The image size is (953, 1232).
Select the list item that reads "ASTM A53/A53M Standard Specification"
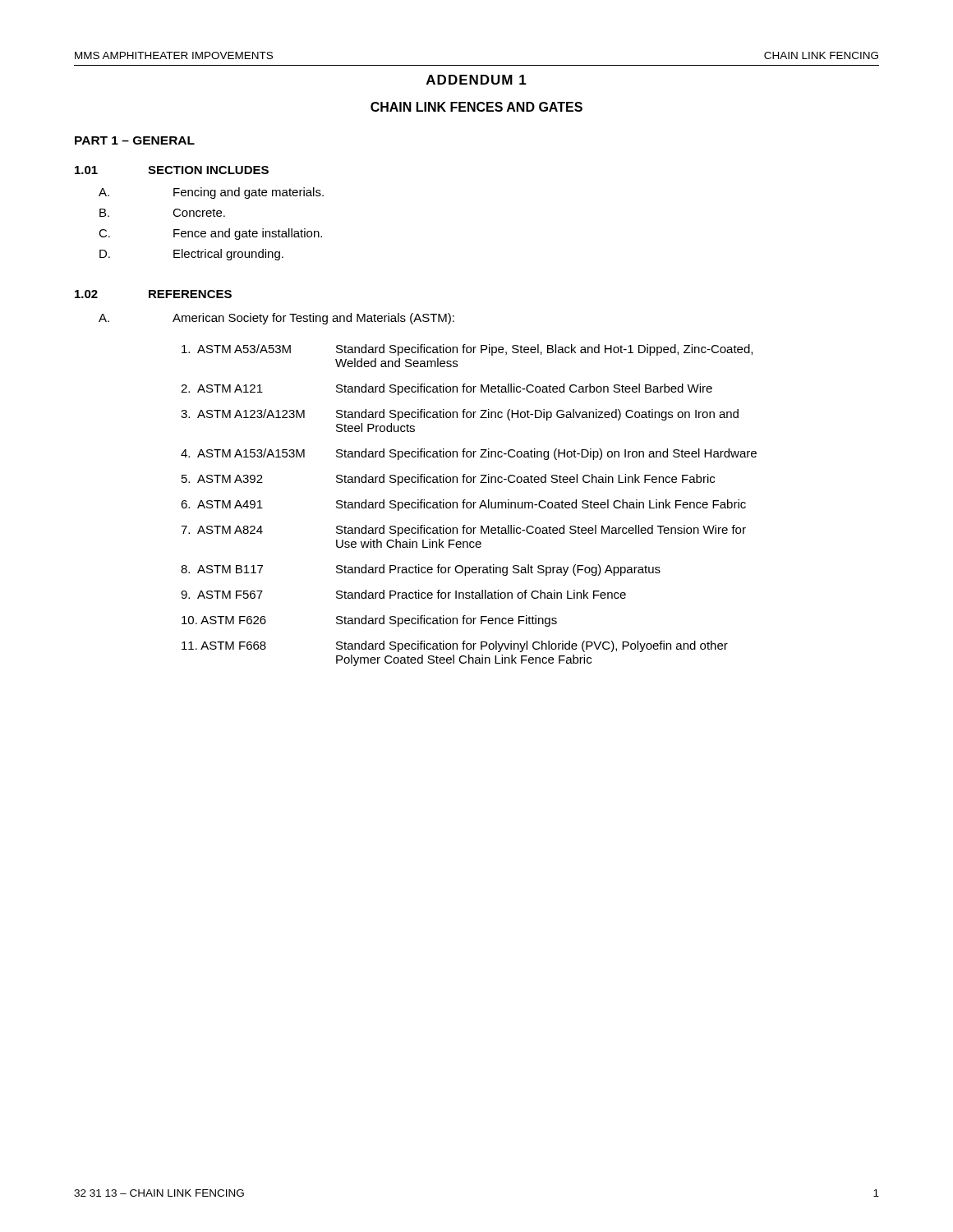tap(476, 504)
